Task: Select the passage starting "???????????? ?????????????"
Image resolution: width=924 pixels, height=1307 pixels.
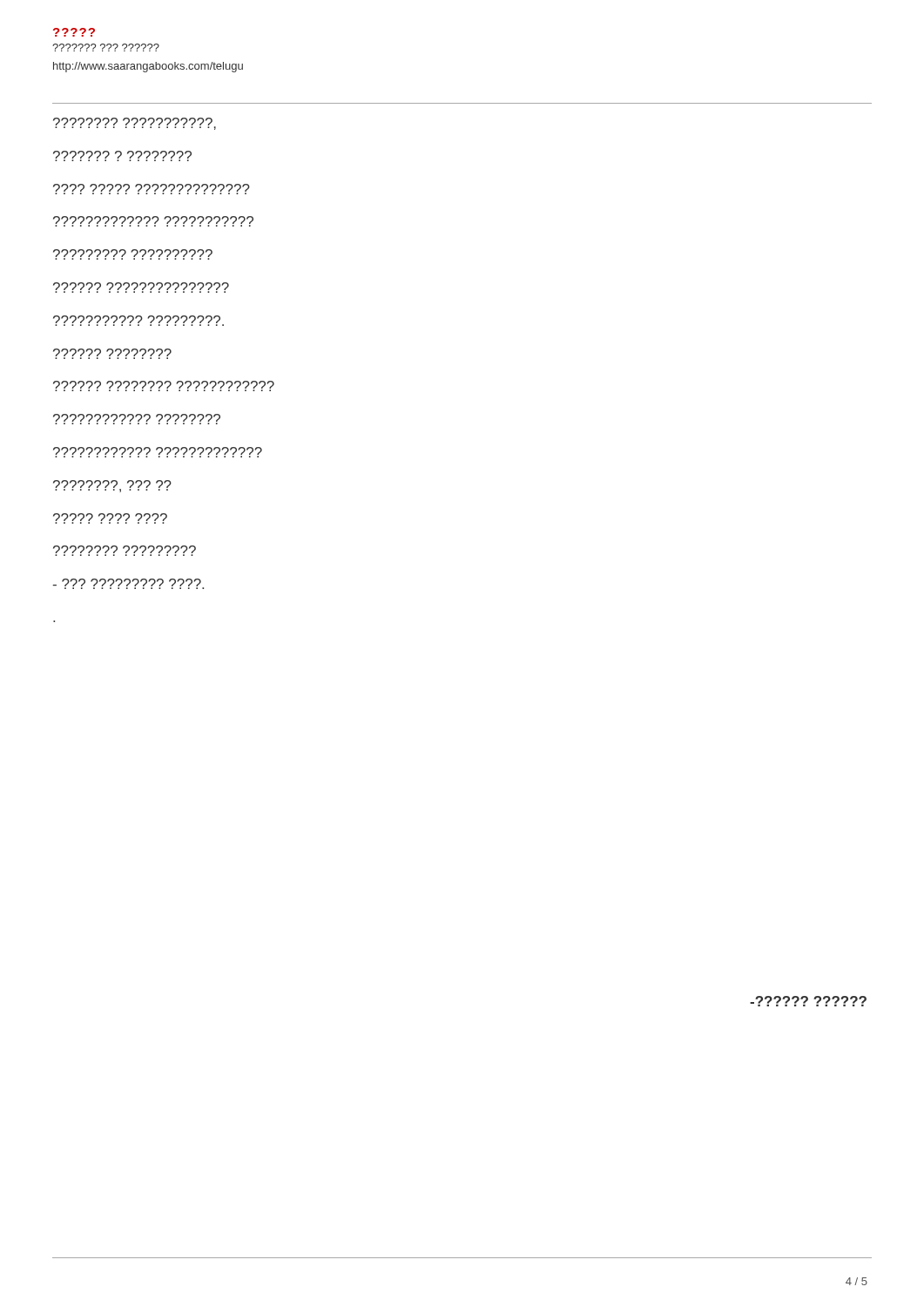Action: [x=157, y=453]
